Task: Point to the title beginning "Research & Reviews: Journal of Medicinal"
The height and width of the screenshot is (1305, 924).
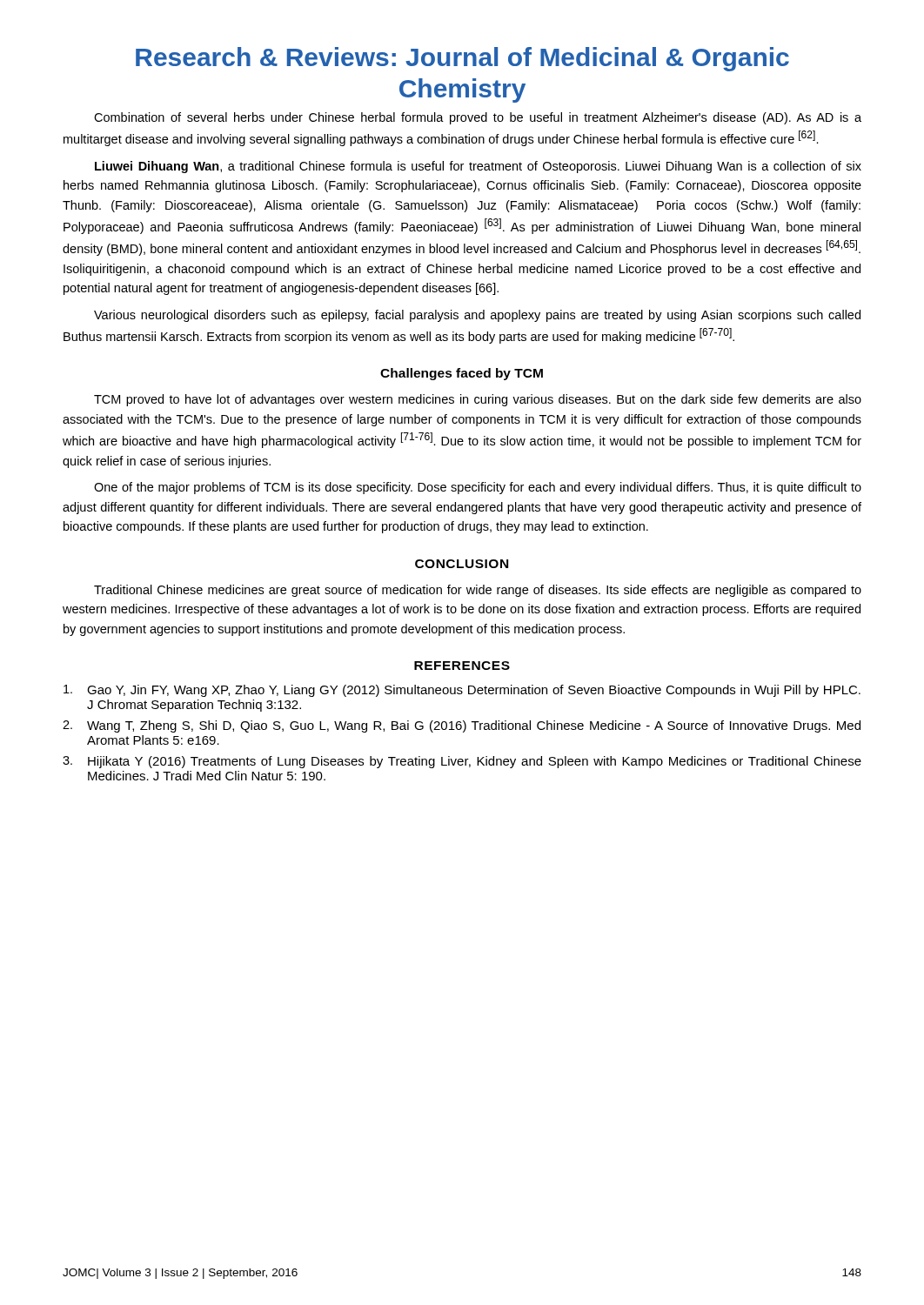Action: point(462,73)
